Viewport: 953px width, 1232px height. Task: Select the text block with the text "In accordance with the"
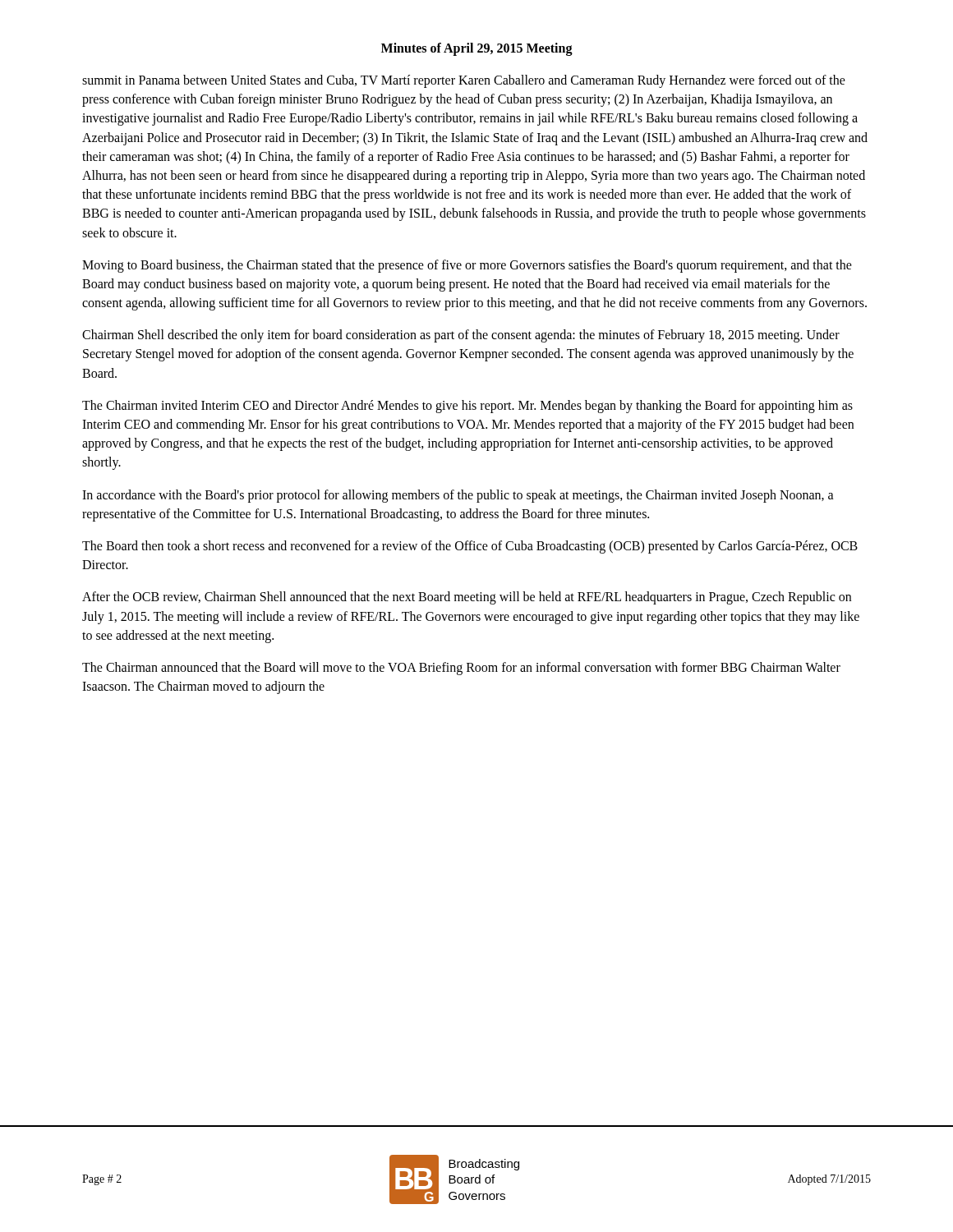458,504
